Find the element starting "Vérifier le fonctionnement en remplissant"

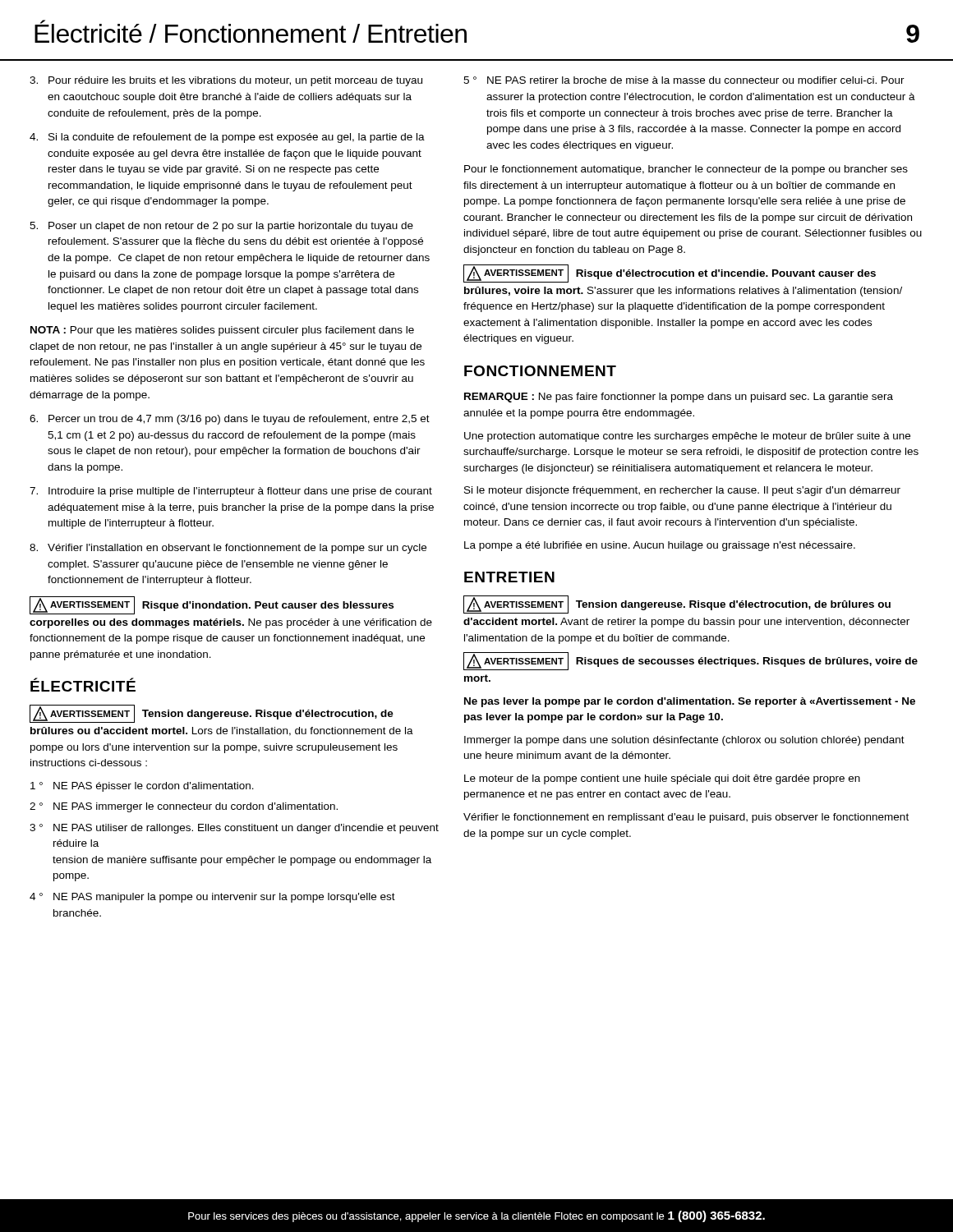(686, 825)
